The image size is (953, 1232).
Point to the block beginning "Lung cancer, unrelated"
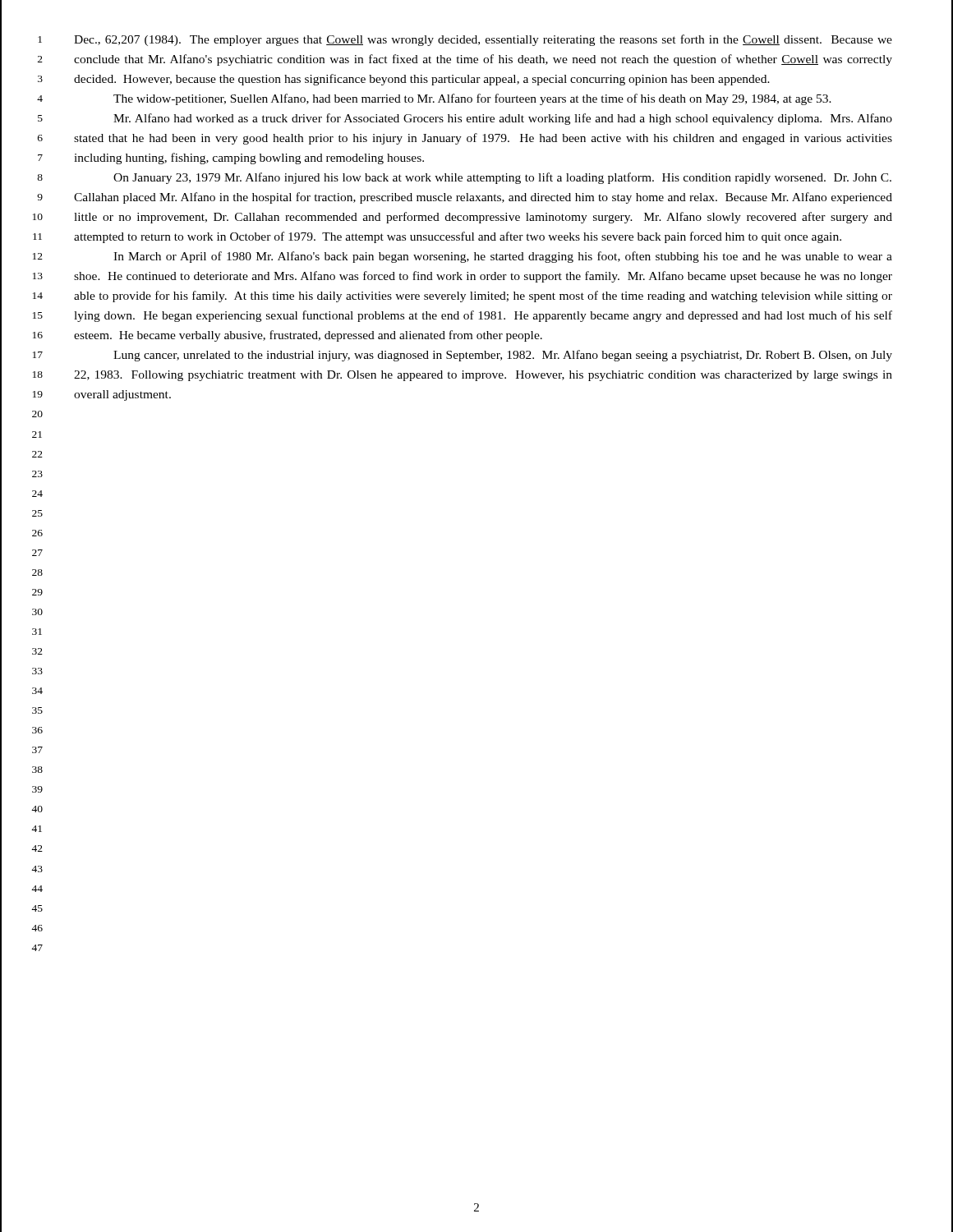tap(483, 374)
